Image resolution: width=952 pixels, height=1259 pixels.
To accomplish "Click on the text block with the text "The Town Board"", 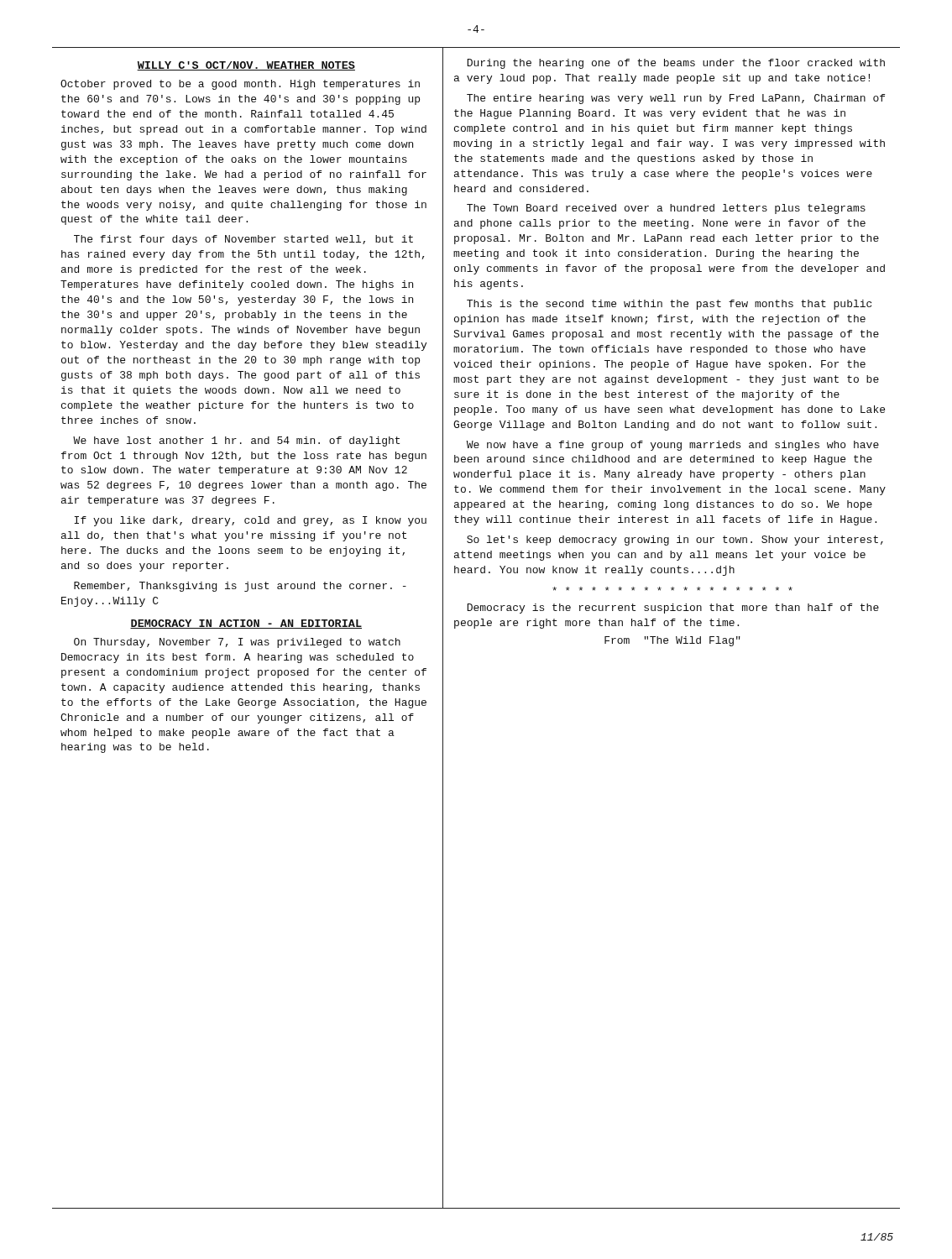I will tap(670, 247).
